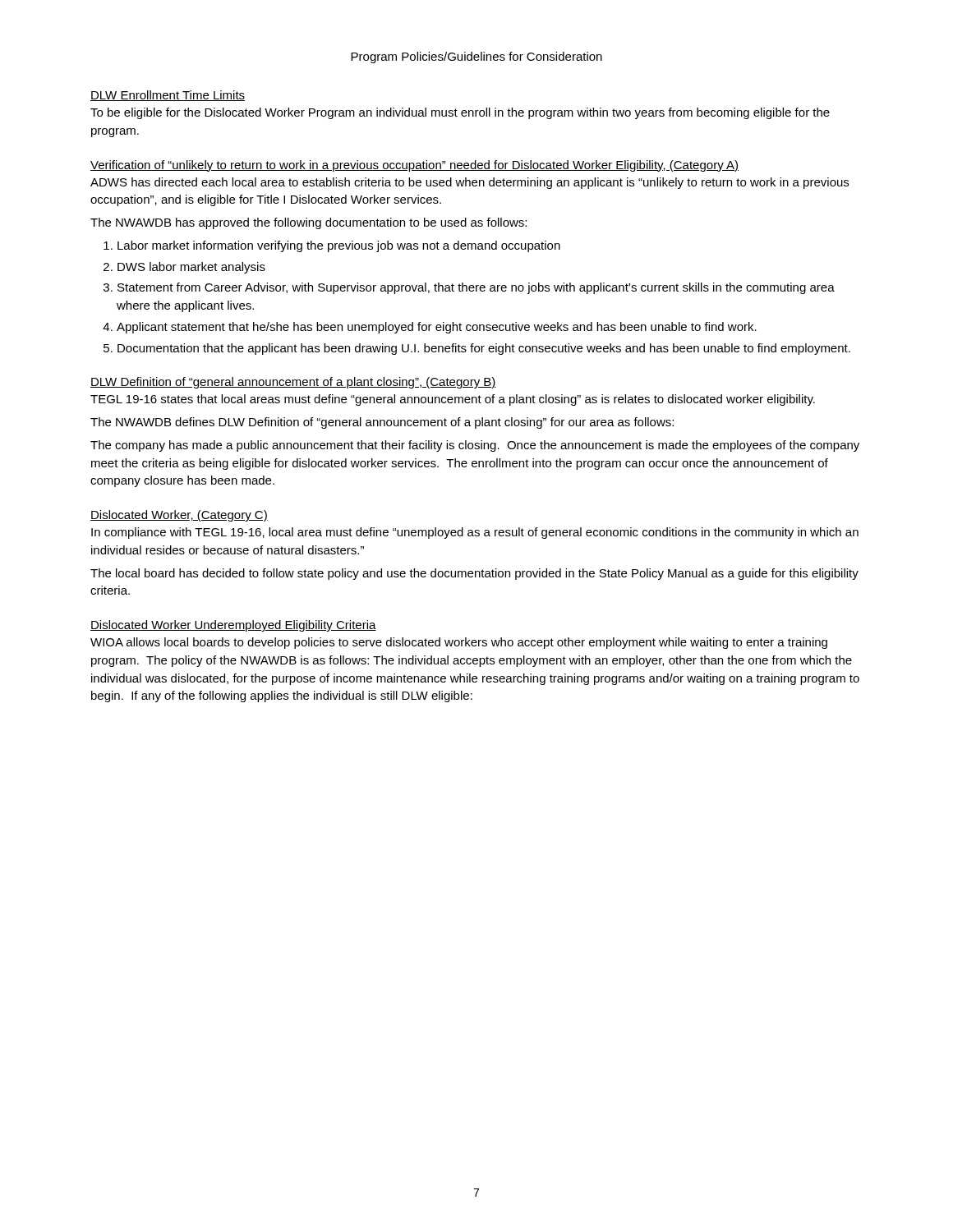This screenshot has height=1232, width=953.
Task: Click the passage that begins "ADWS has directed each"
Action: [470, 190]
